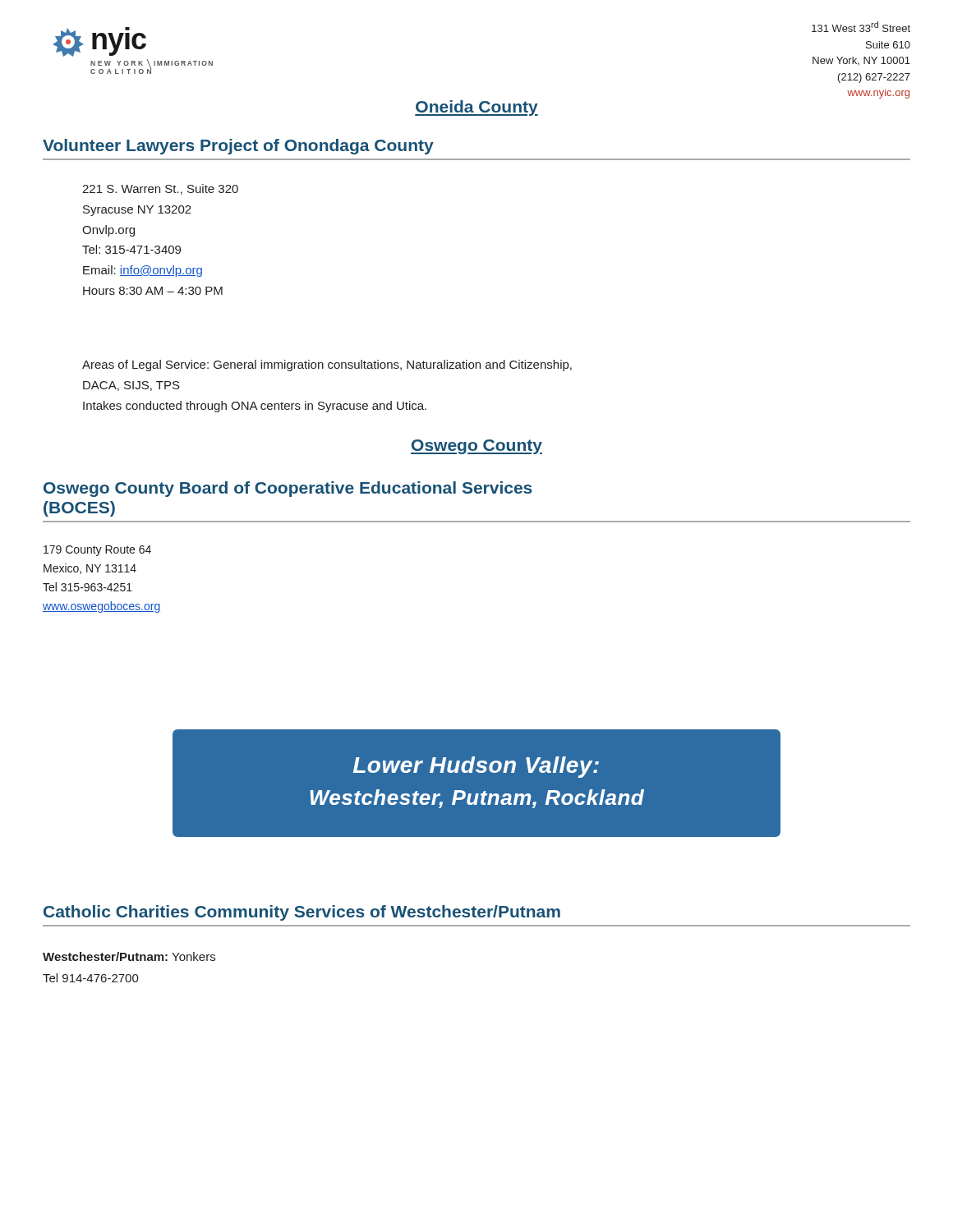Select the text block that reads "221 S. Warren"
The image size is (953, 1232).
click(160, 239)
